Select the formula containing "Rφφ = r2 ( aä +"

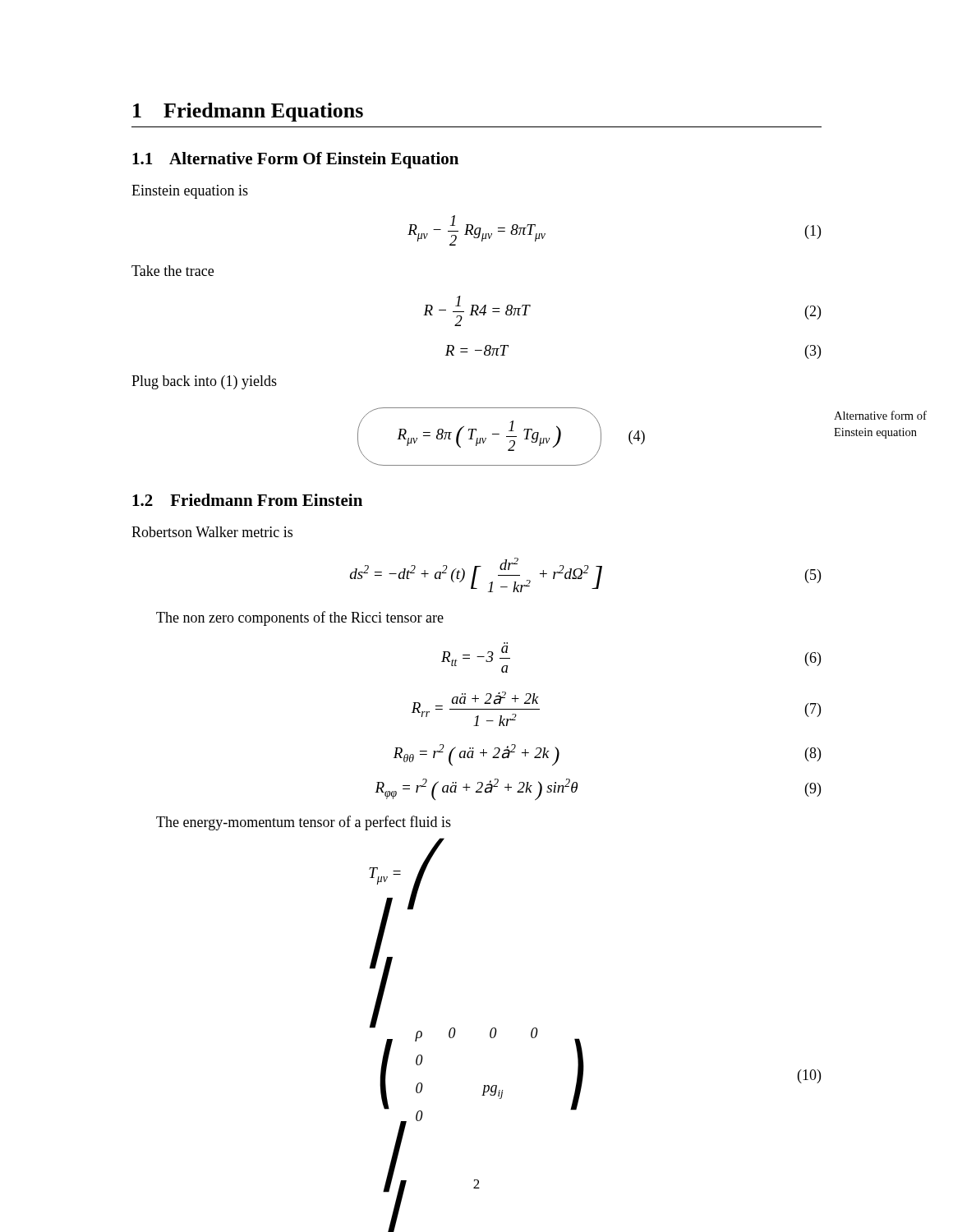[x=476, y=789]
